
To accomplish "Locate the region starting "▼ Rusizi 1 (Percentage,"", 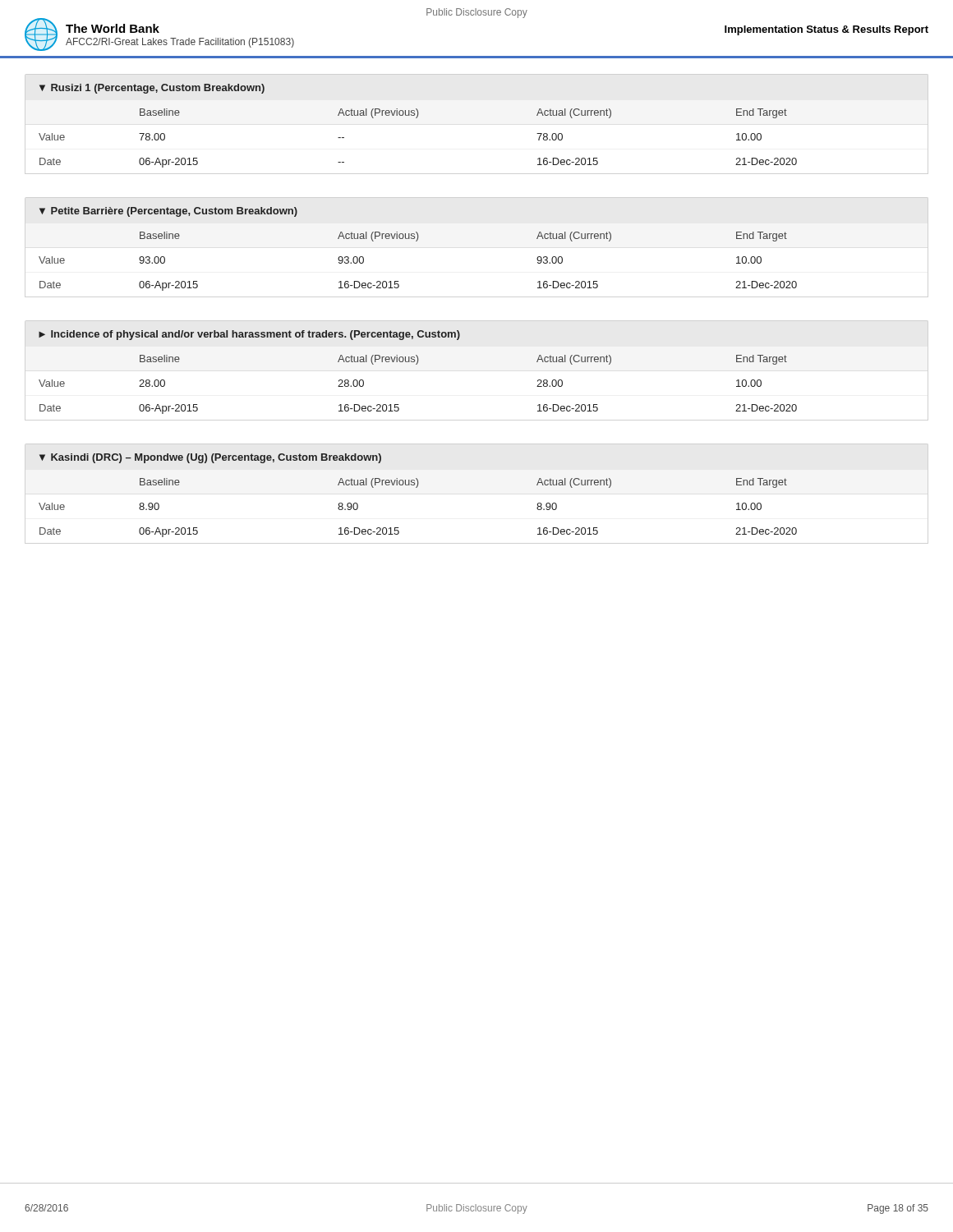I will [x=151, y=87].
